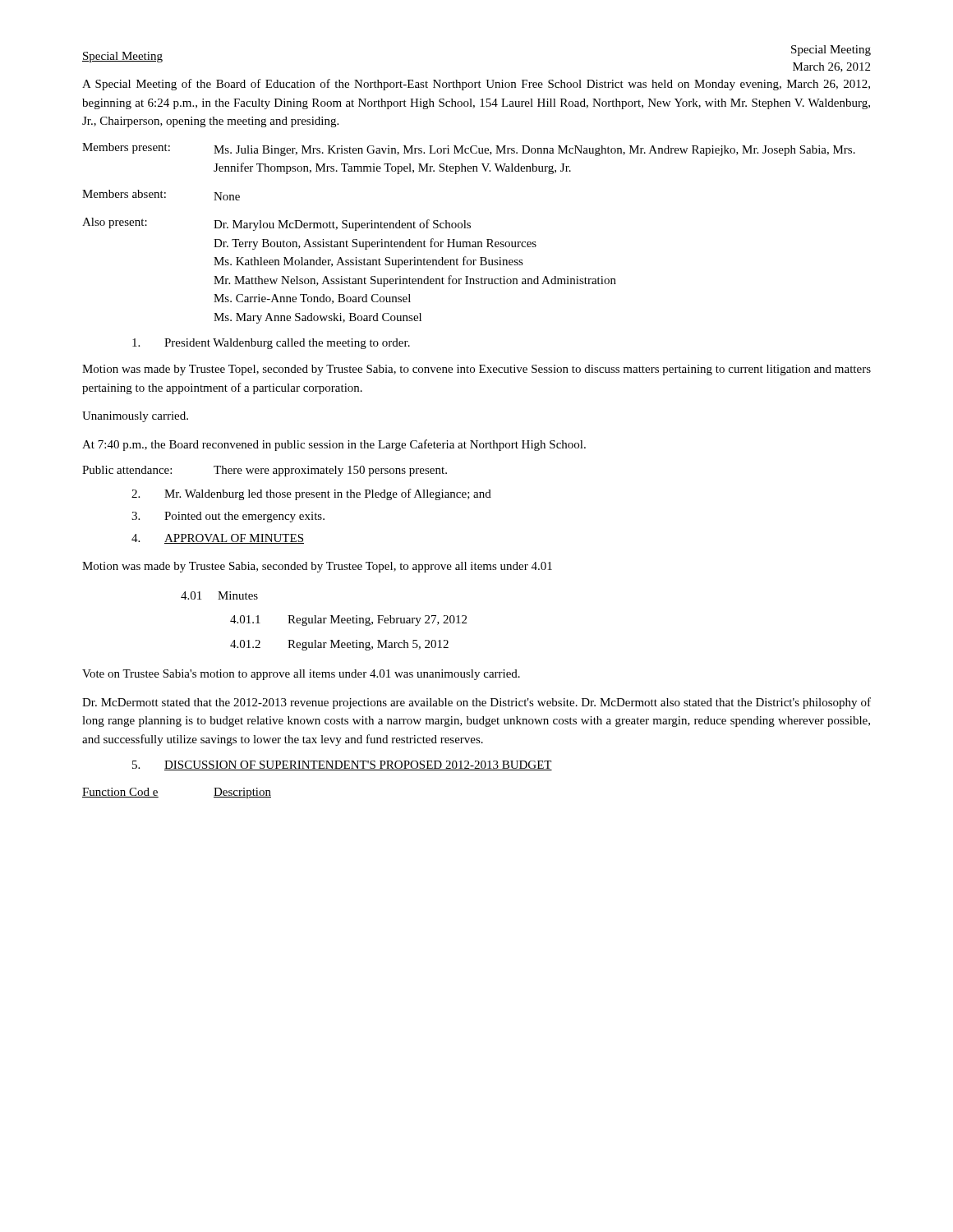Screen dimensions: 1232x953
Task: Click on the text block that says "Public attendance: There were"
Action: pyautogui.click(x=265, y=471)
